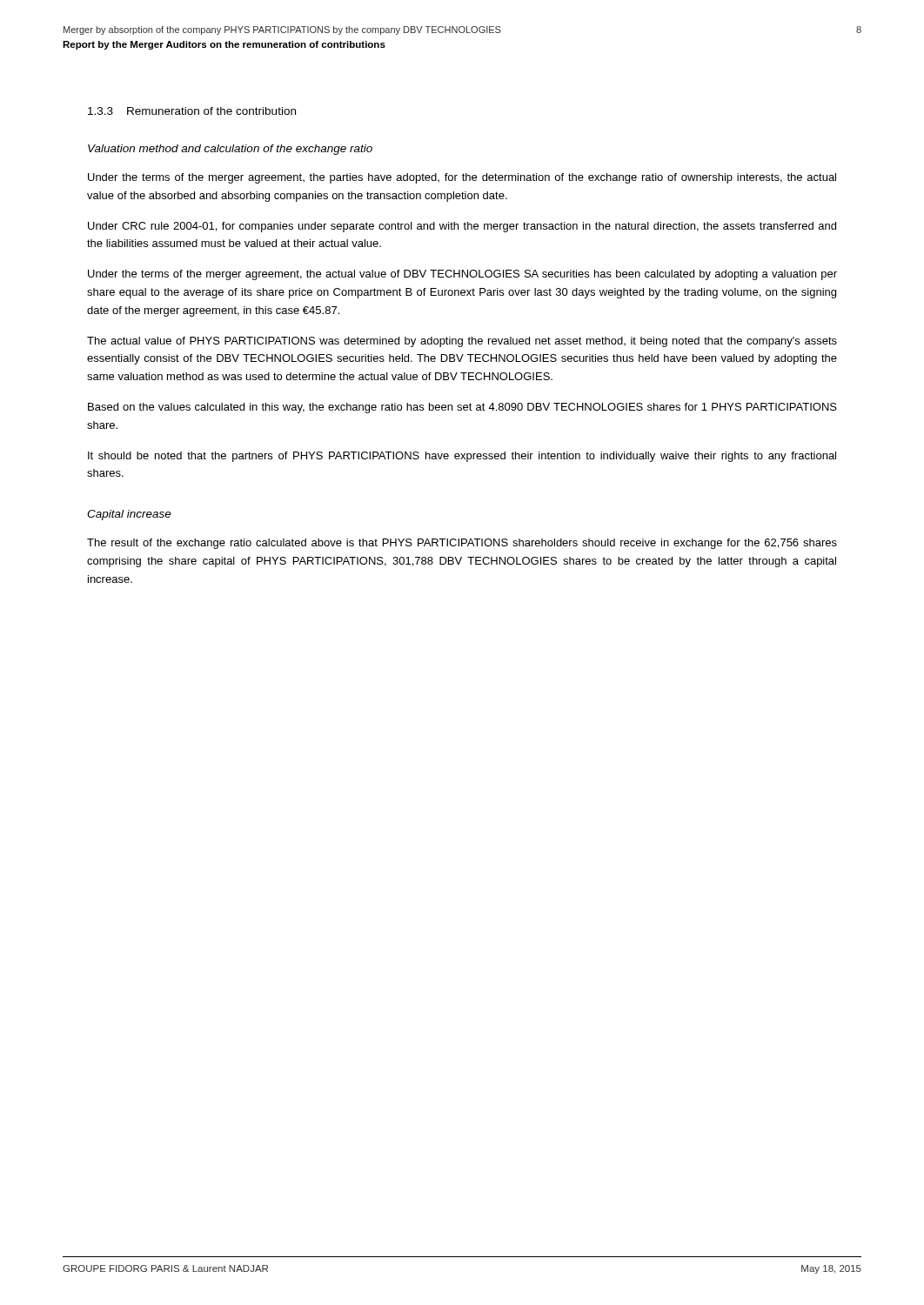Viewport: 924px width, 1305px height.
Task: Locate the block starting "It should be noted that the"
Action: coord(462,464)
